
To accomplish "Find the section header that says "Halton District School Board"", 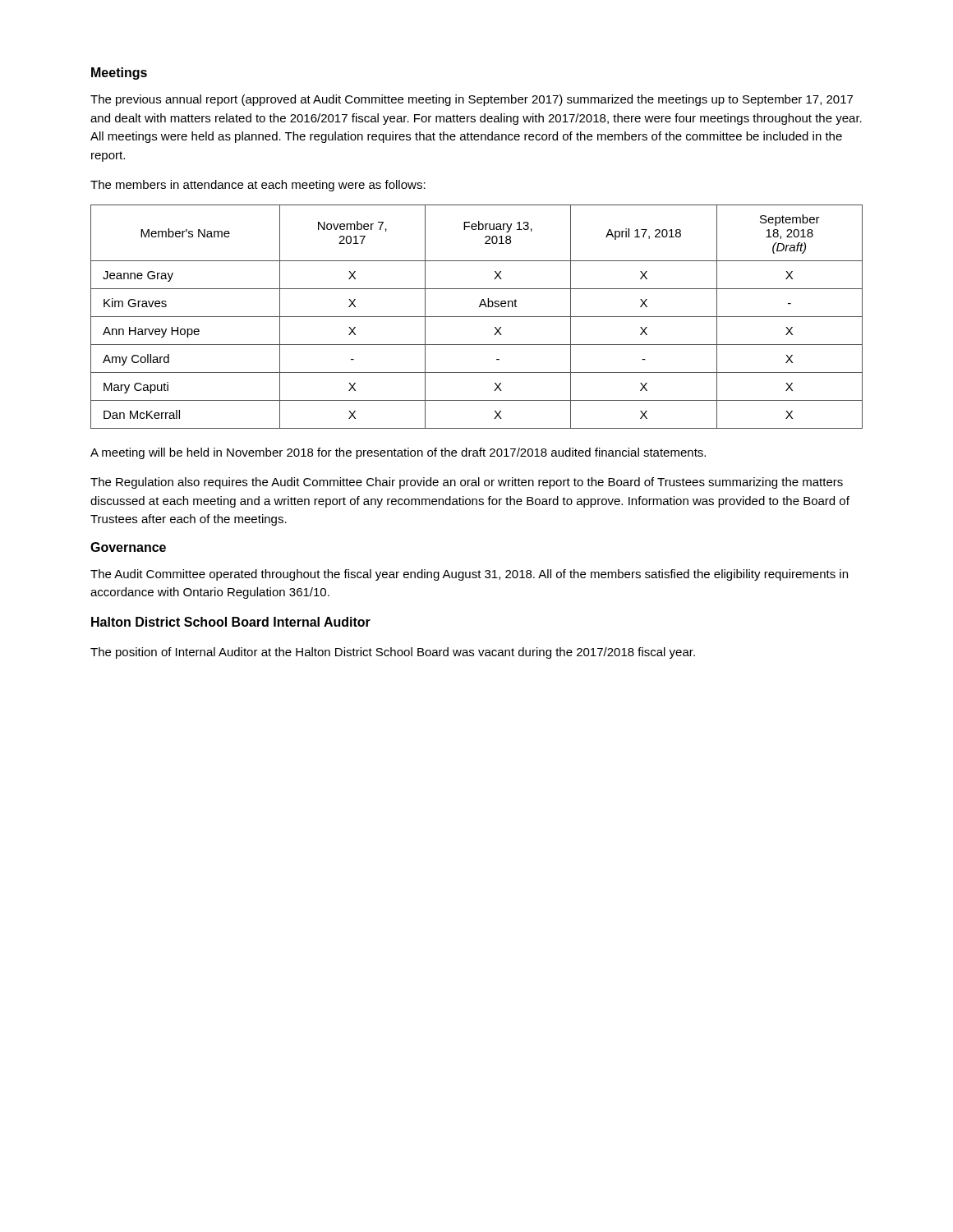I will tap(230, 622).
